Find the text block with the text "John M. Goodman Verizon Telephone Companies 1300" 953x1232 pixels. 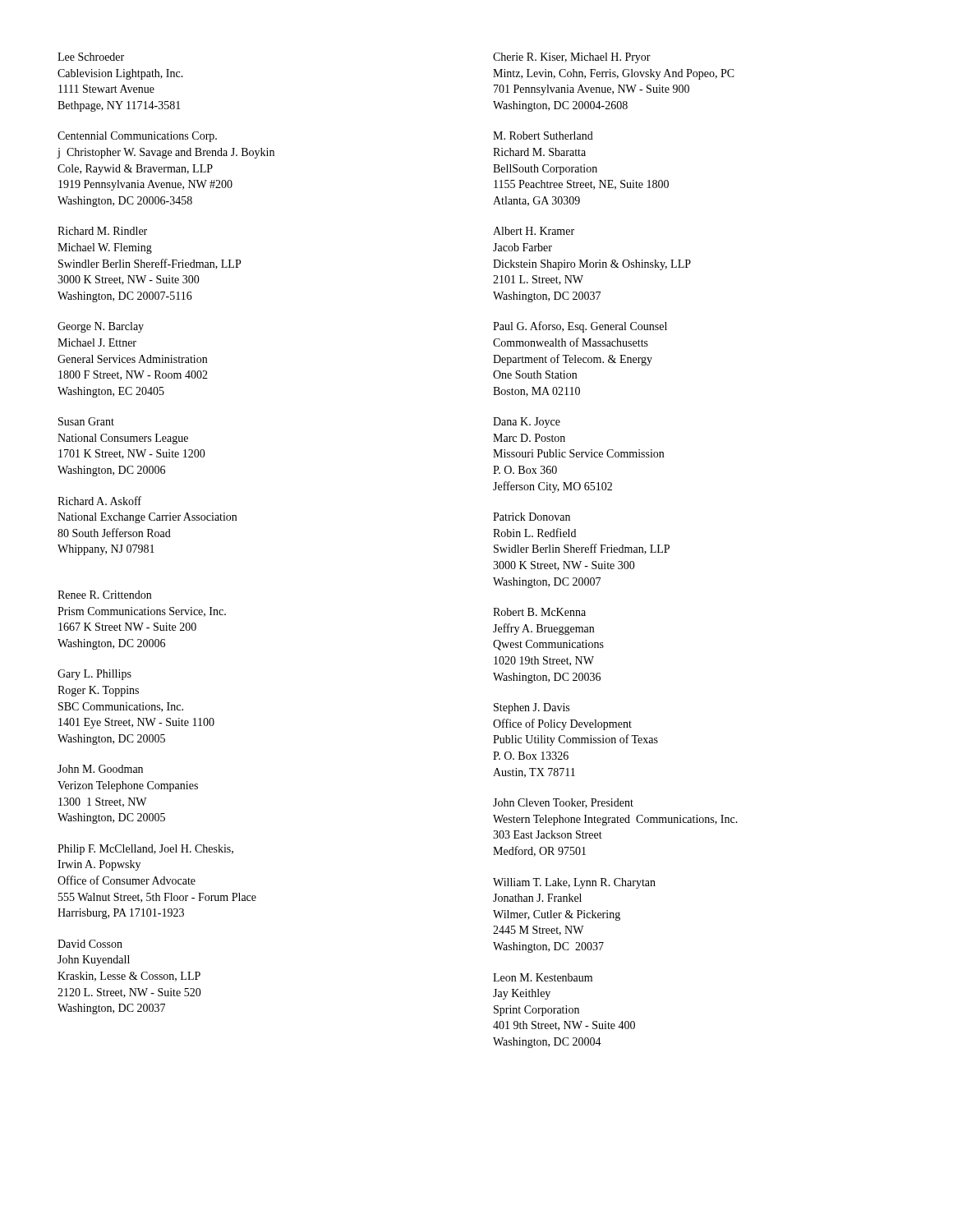tap(100, 769)
